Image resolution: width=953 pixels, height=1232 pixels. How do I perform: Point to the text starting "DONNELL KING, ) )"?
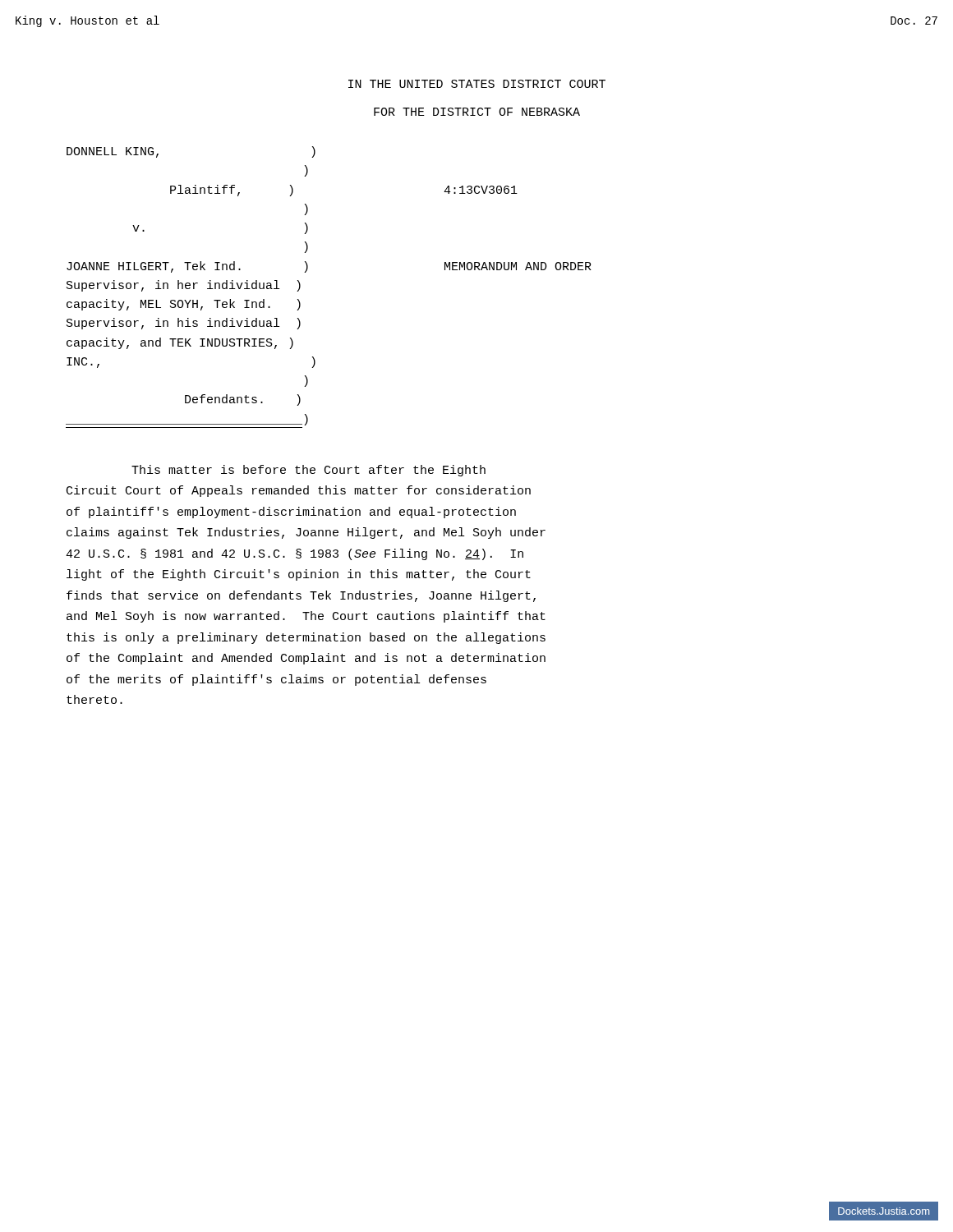112,152
